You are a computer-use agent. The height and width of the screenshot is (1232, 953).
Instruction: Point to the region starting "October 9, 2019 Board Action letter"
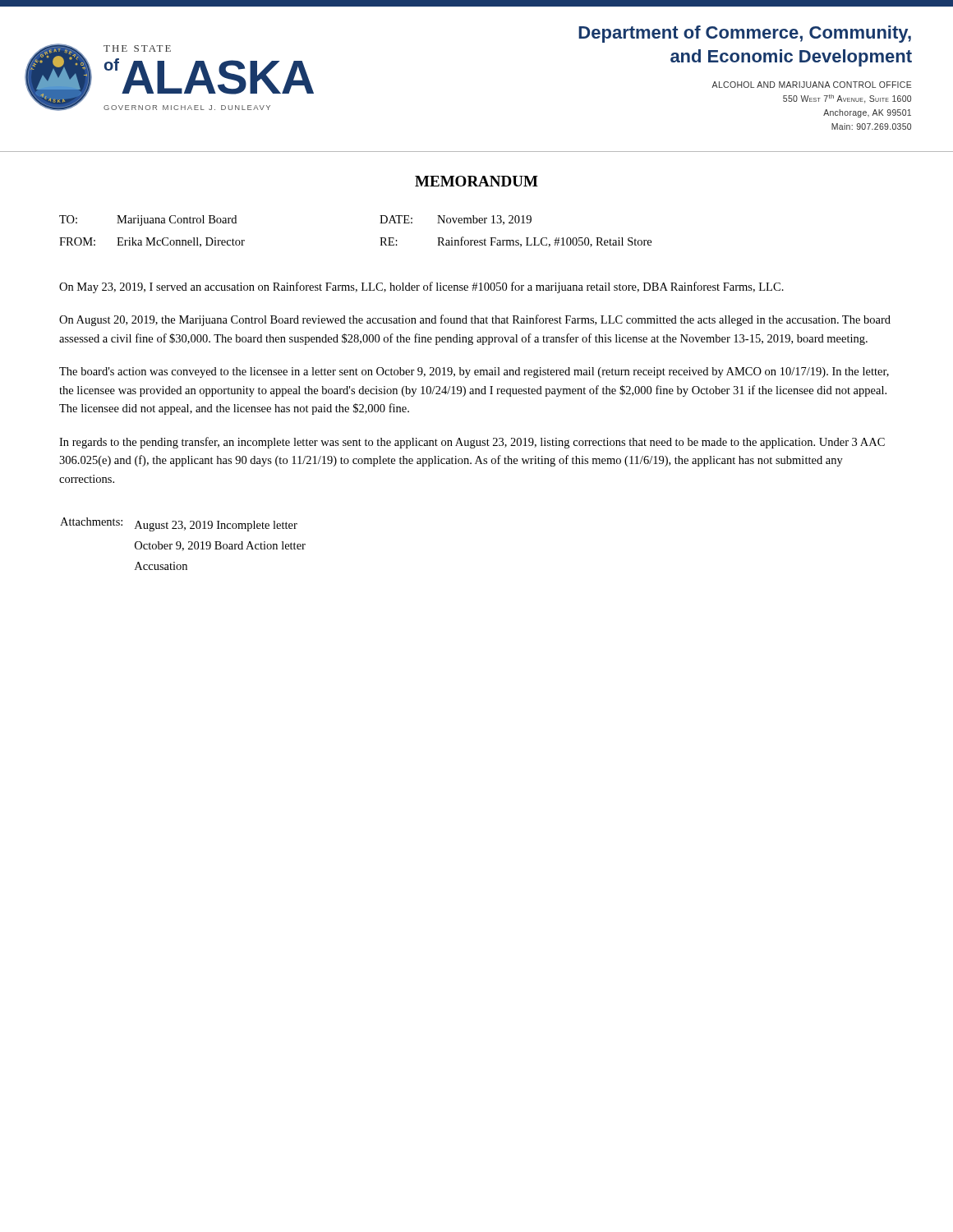pos(220,545)
